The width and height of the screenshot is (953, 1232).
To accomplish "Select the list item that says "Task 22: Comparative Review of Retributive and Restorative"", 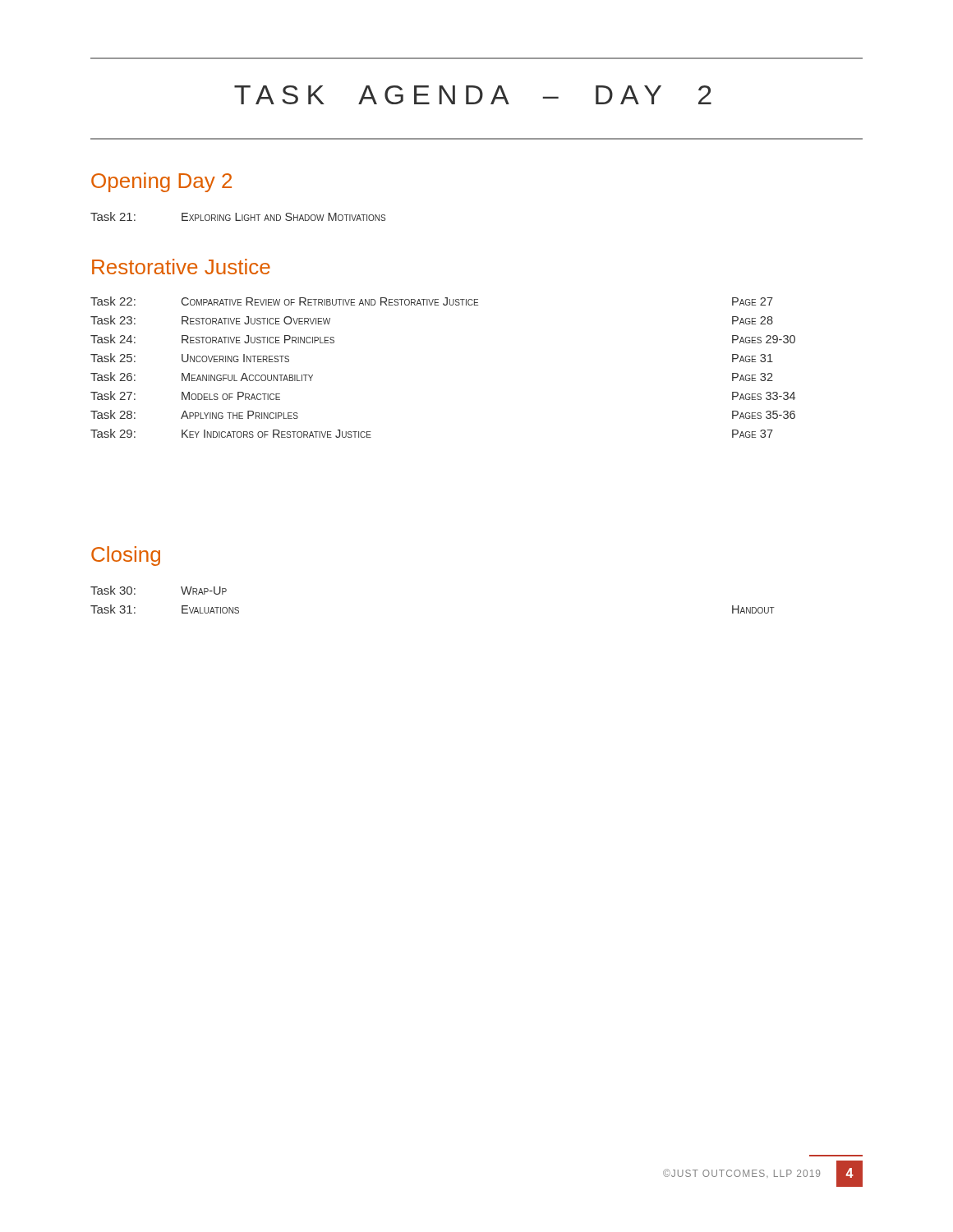I will (476, 301).
